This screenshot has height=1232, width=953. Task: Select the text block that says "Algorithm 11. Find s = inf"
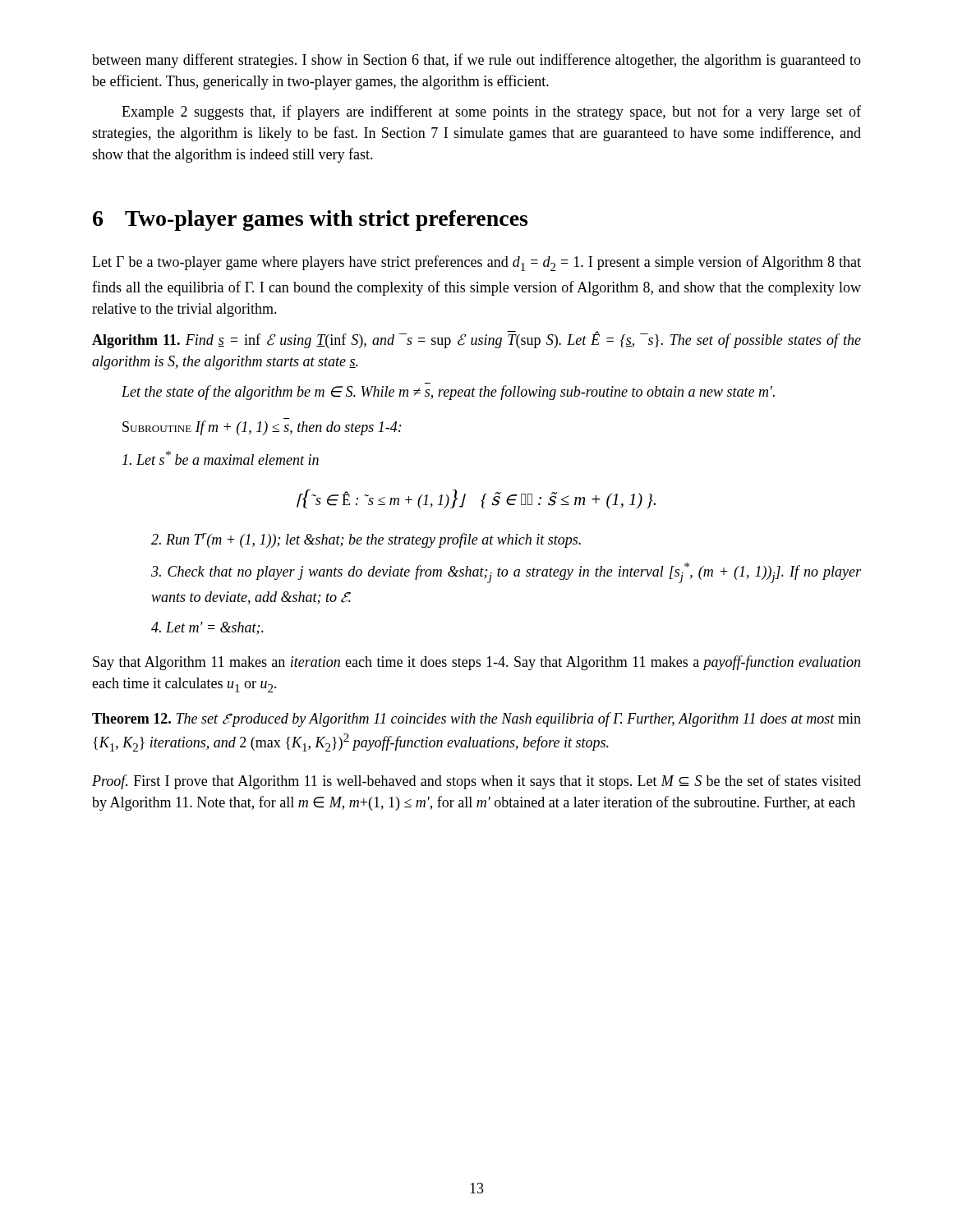pos(476,351)
